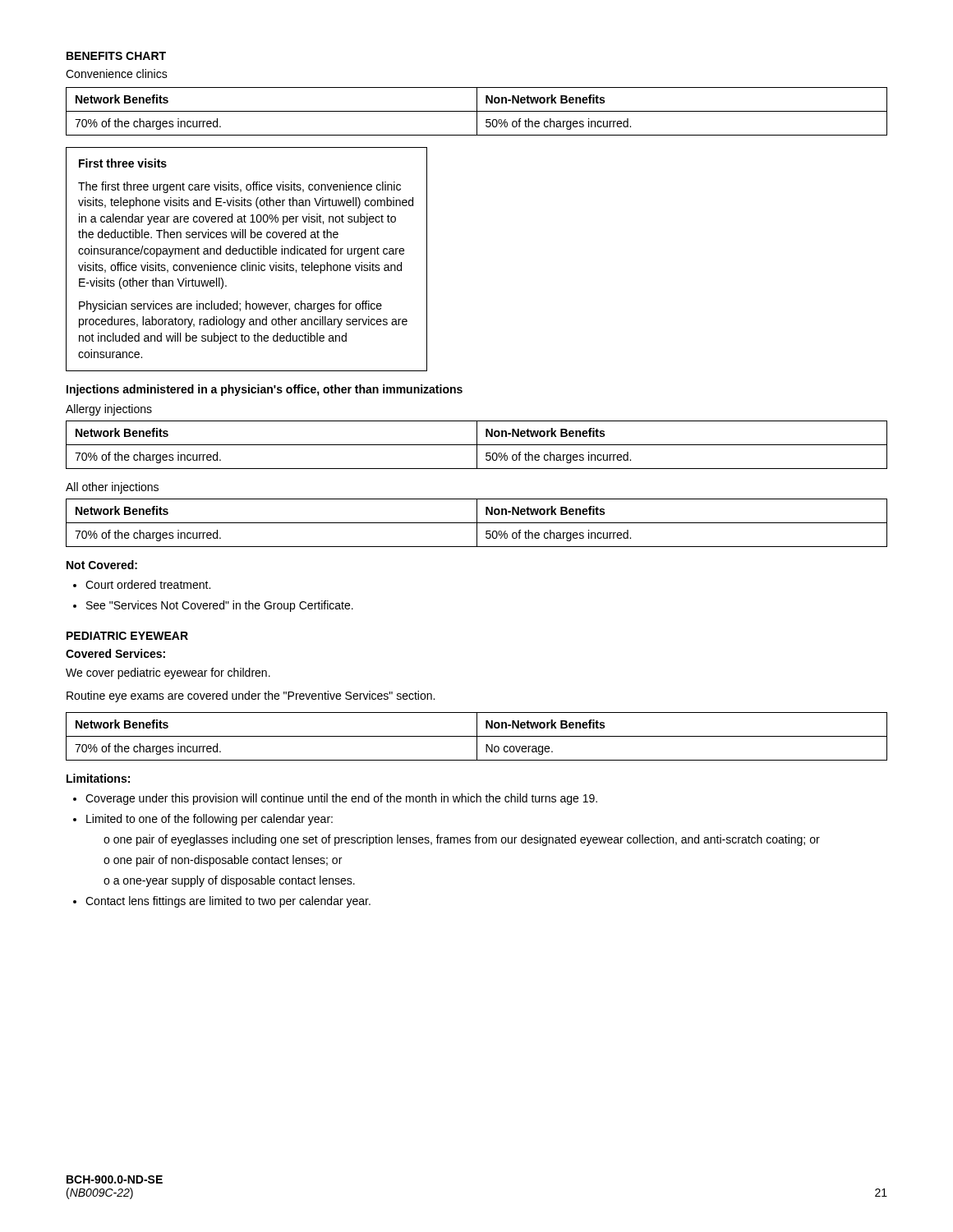Click on the text block starting "Coverage under this provision will continue"
The height and width of the screenshot is (1232, 953).
tap(342, 799)
